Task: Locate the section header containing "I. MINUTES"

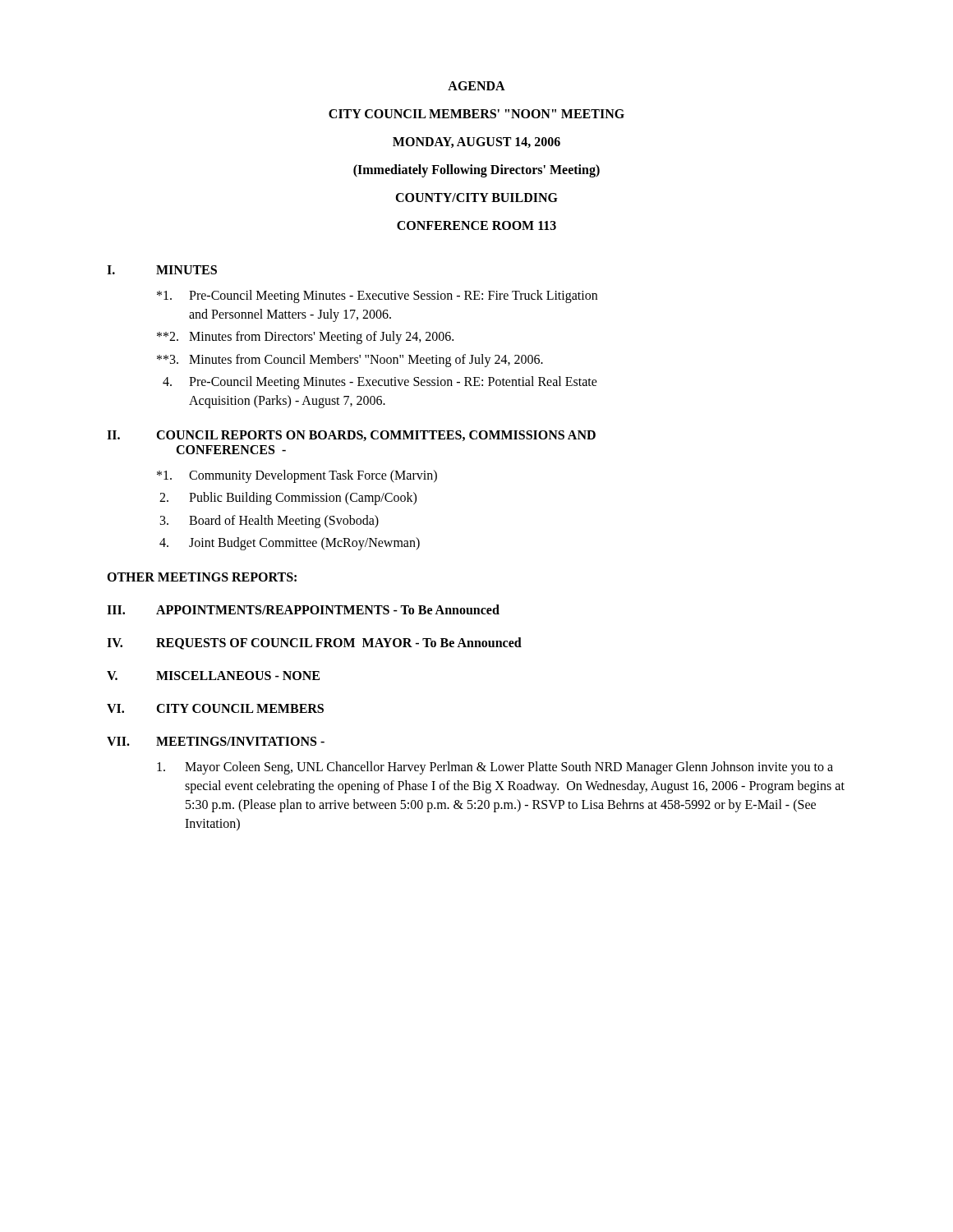Action: (x=162, y=270)
